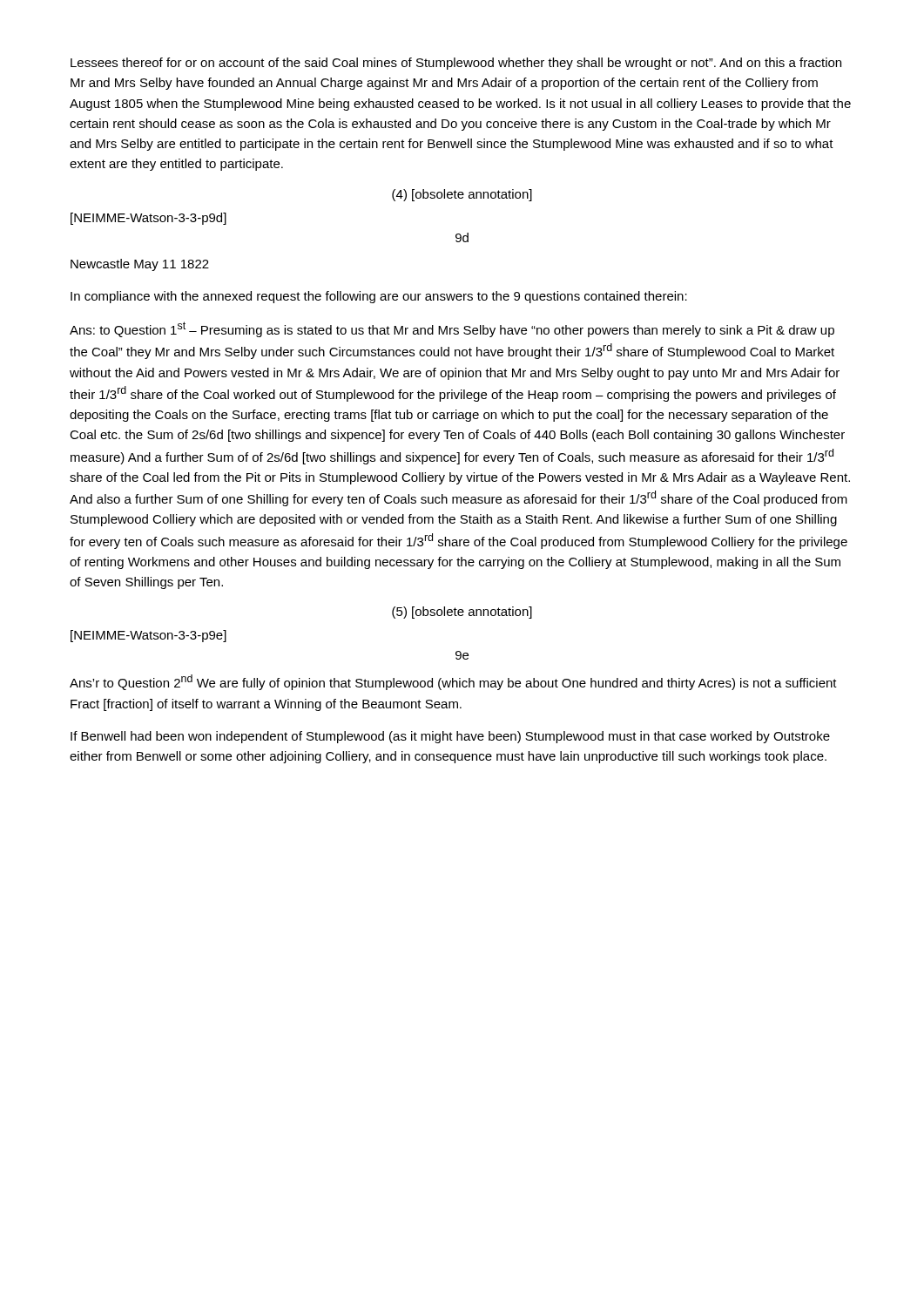Point to the text starting "Lessees thereof for or"

pyautogui.click(x=460, y=113)
